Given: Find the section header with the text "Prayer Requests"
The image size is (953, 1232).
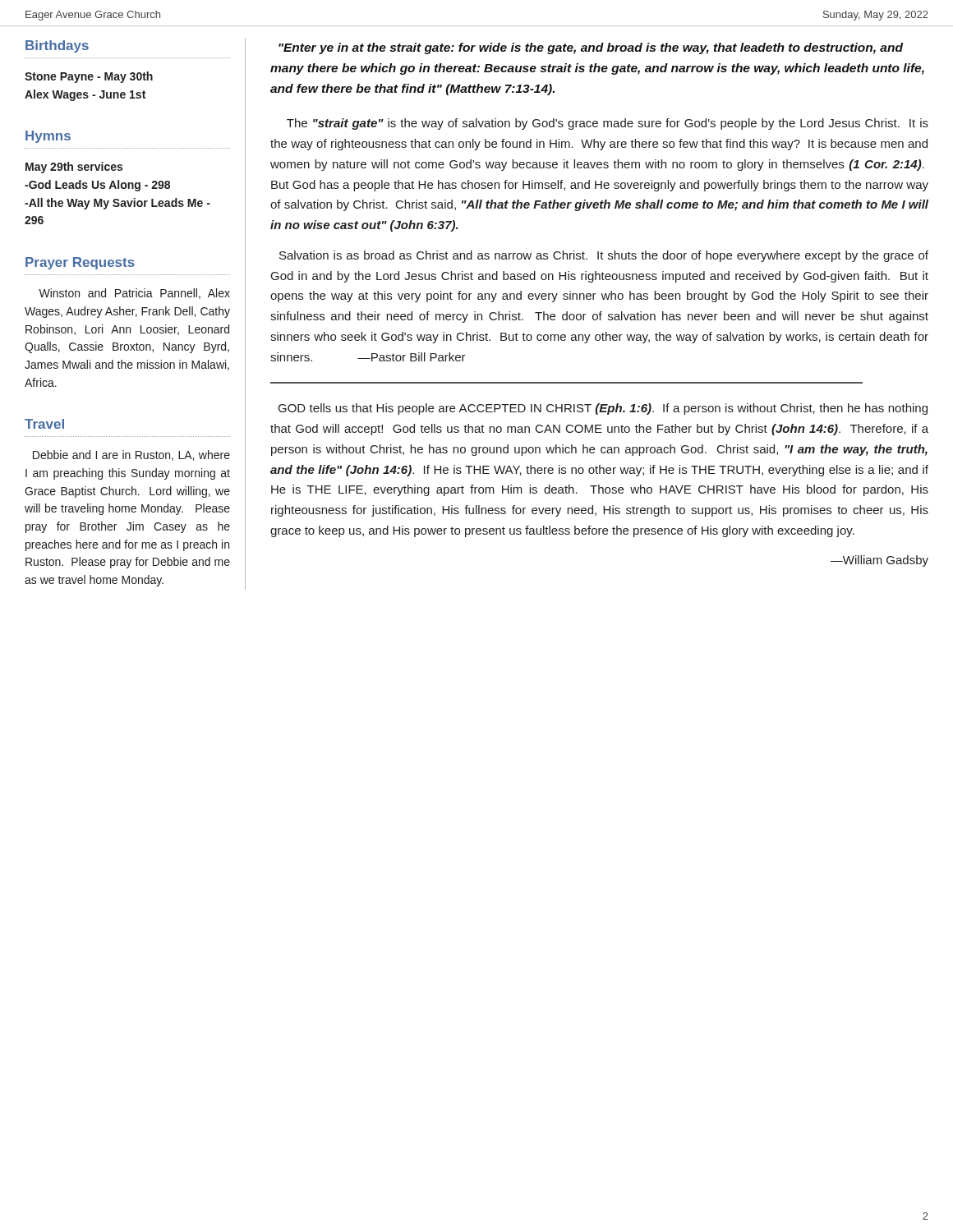Looking at the screenshot, I should click(x=127, y=265).
